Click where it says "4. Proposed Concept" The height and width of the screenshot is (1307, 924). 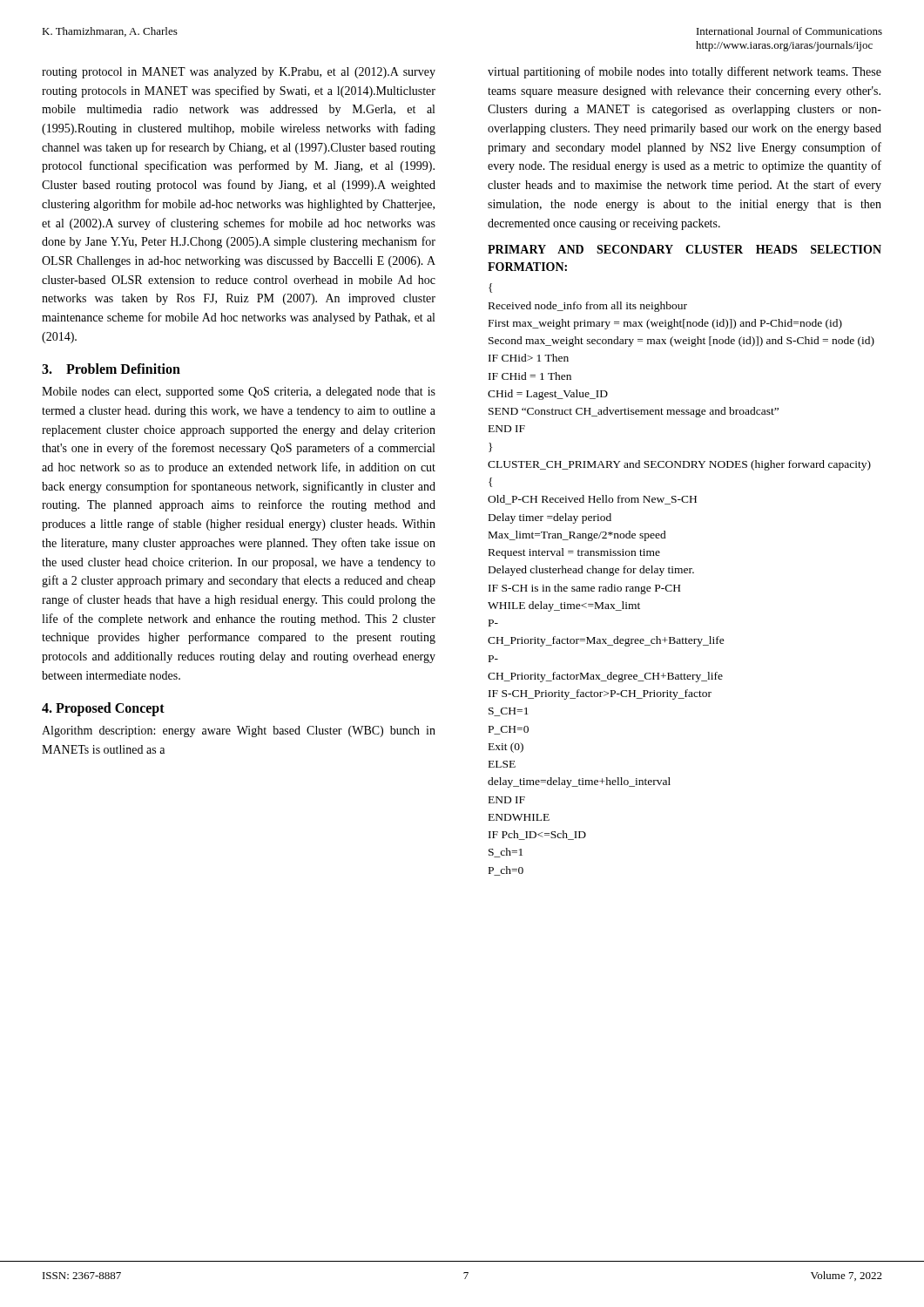[x=103, y=708]
